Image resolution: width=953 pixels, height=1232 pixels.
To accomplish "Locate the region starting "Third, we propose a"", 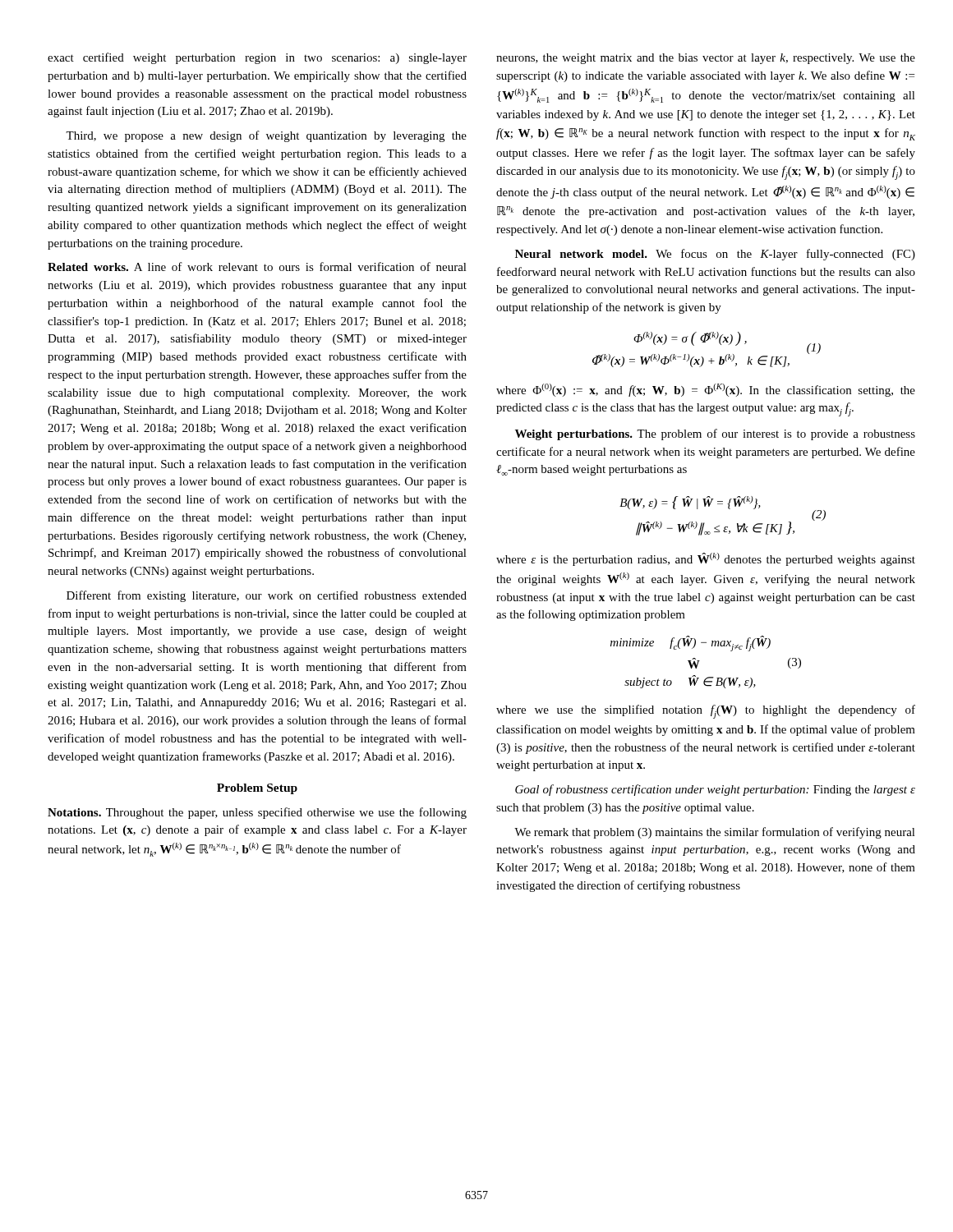I will tap(257, 190).
